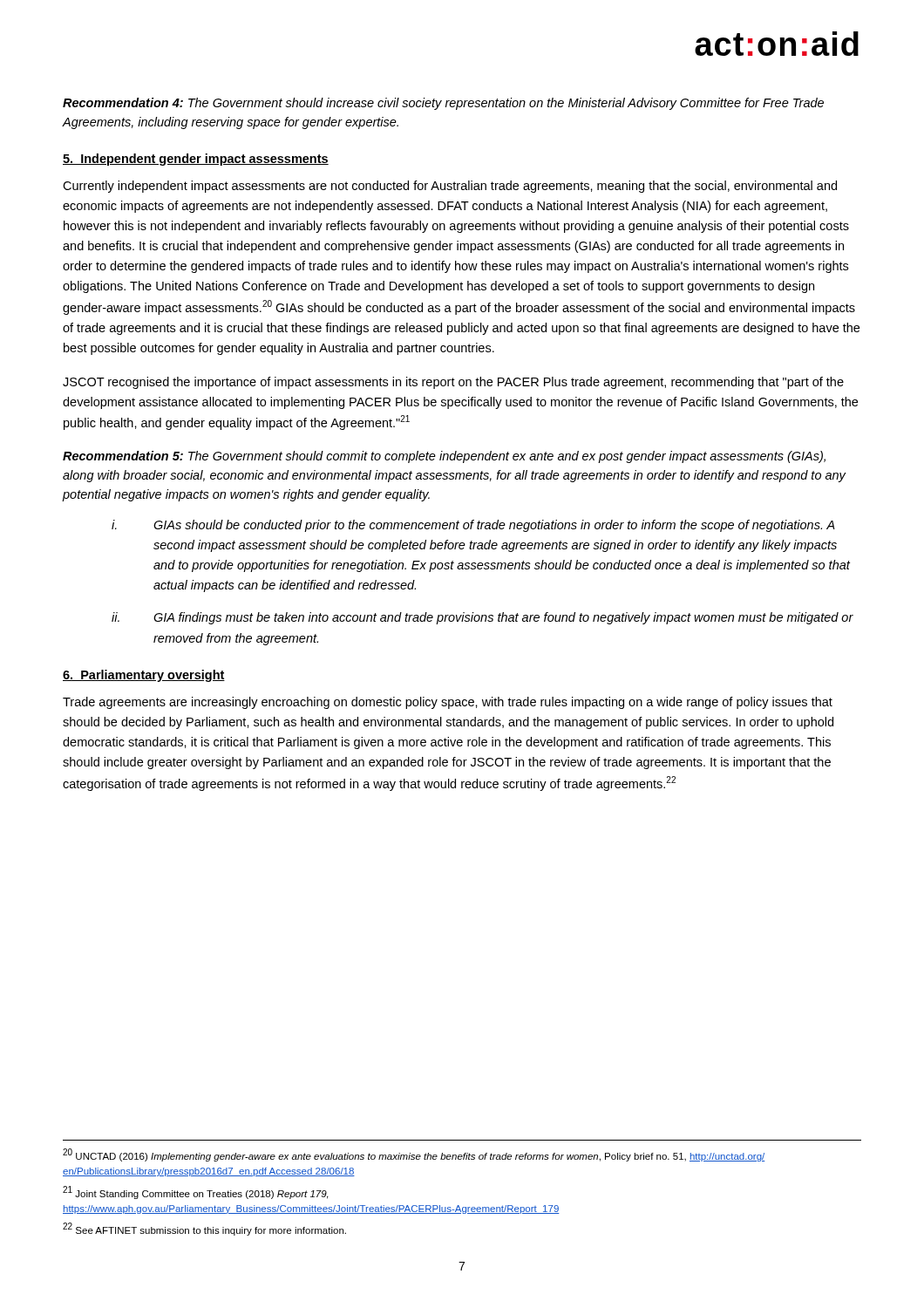Image resolution: width=924 pixels, height=1308 pixels.
Task: Select the text block starting "ii. GIA findings must be taken into account"
Action: point(486,628)
